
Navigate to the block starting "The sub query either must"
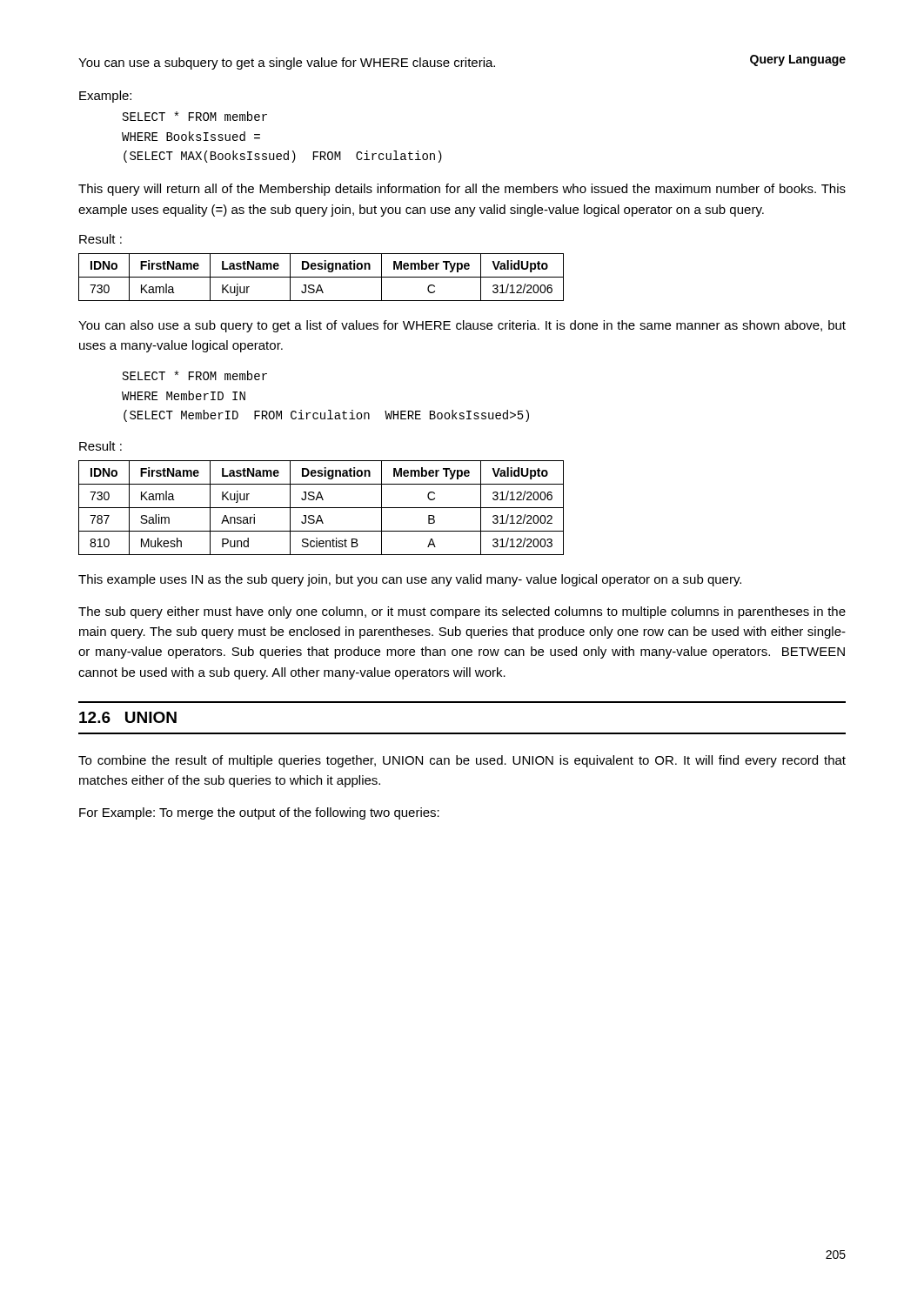462,641
